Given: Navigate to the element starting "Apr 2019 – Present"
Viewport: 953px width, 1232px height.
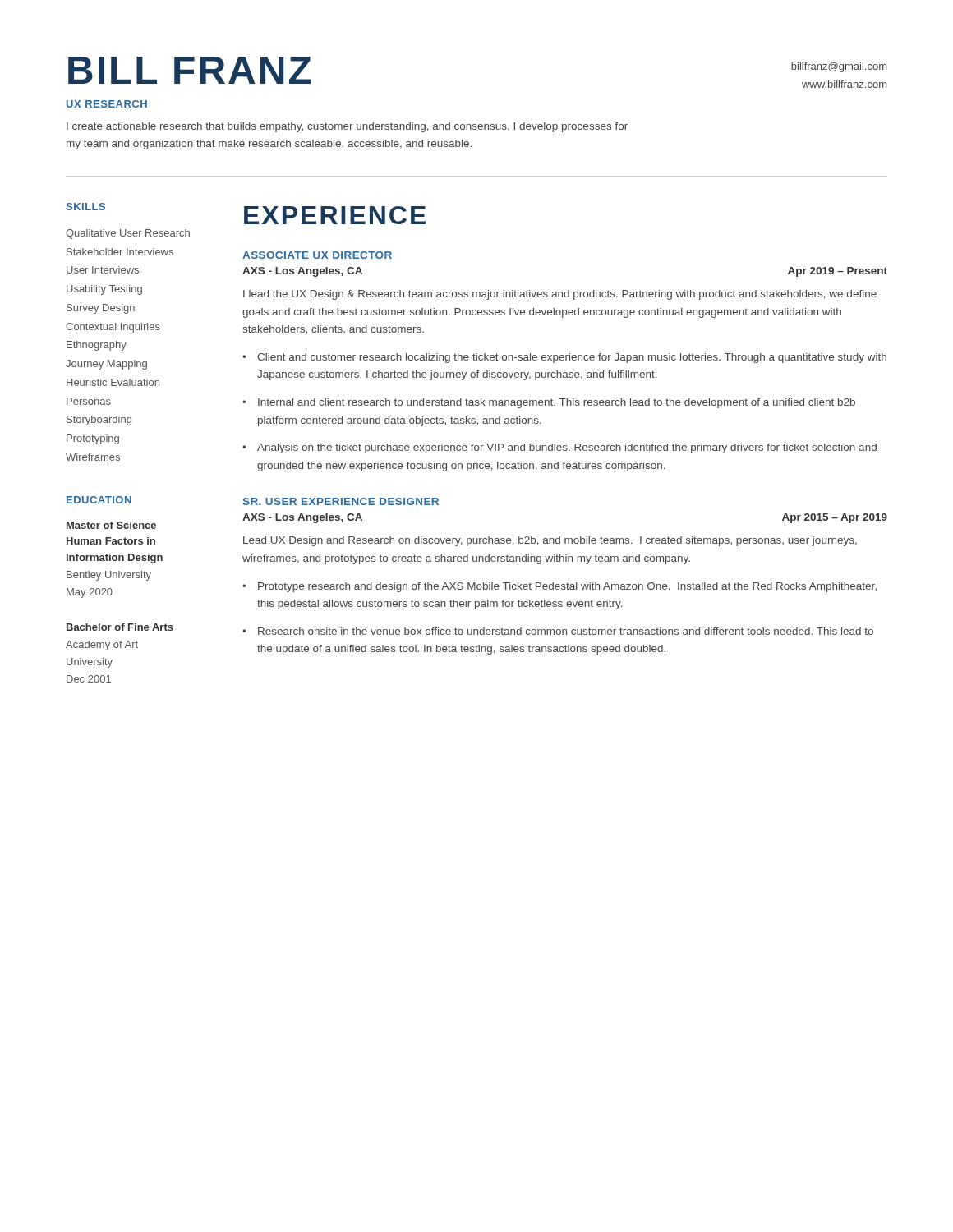Looking at the screenshot, I should [837, 271].
